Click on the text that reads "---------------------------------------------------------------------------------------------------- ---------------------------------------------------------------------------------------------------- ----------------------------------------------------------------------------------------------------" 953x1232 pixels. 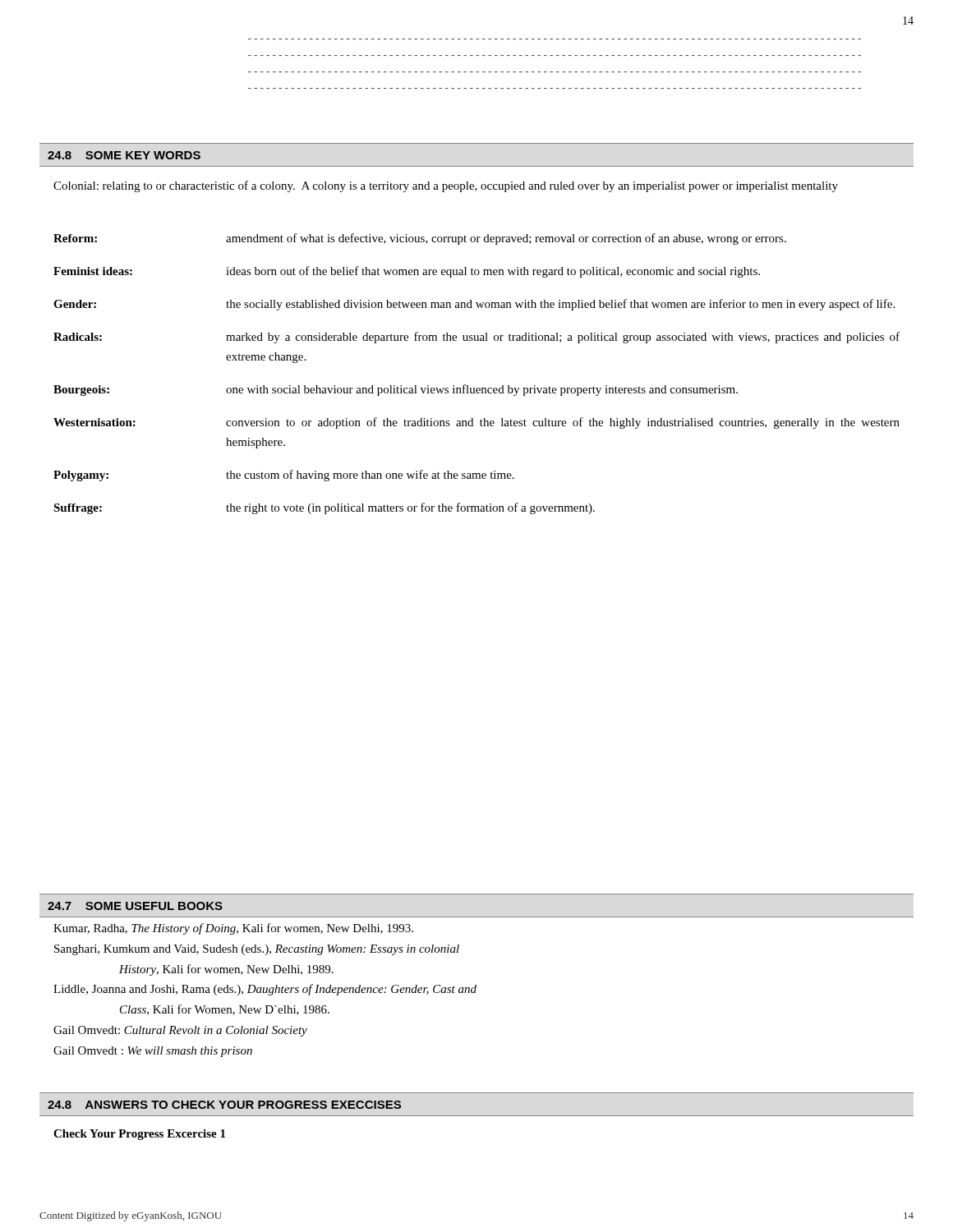point(555,64)
